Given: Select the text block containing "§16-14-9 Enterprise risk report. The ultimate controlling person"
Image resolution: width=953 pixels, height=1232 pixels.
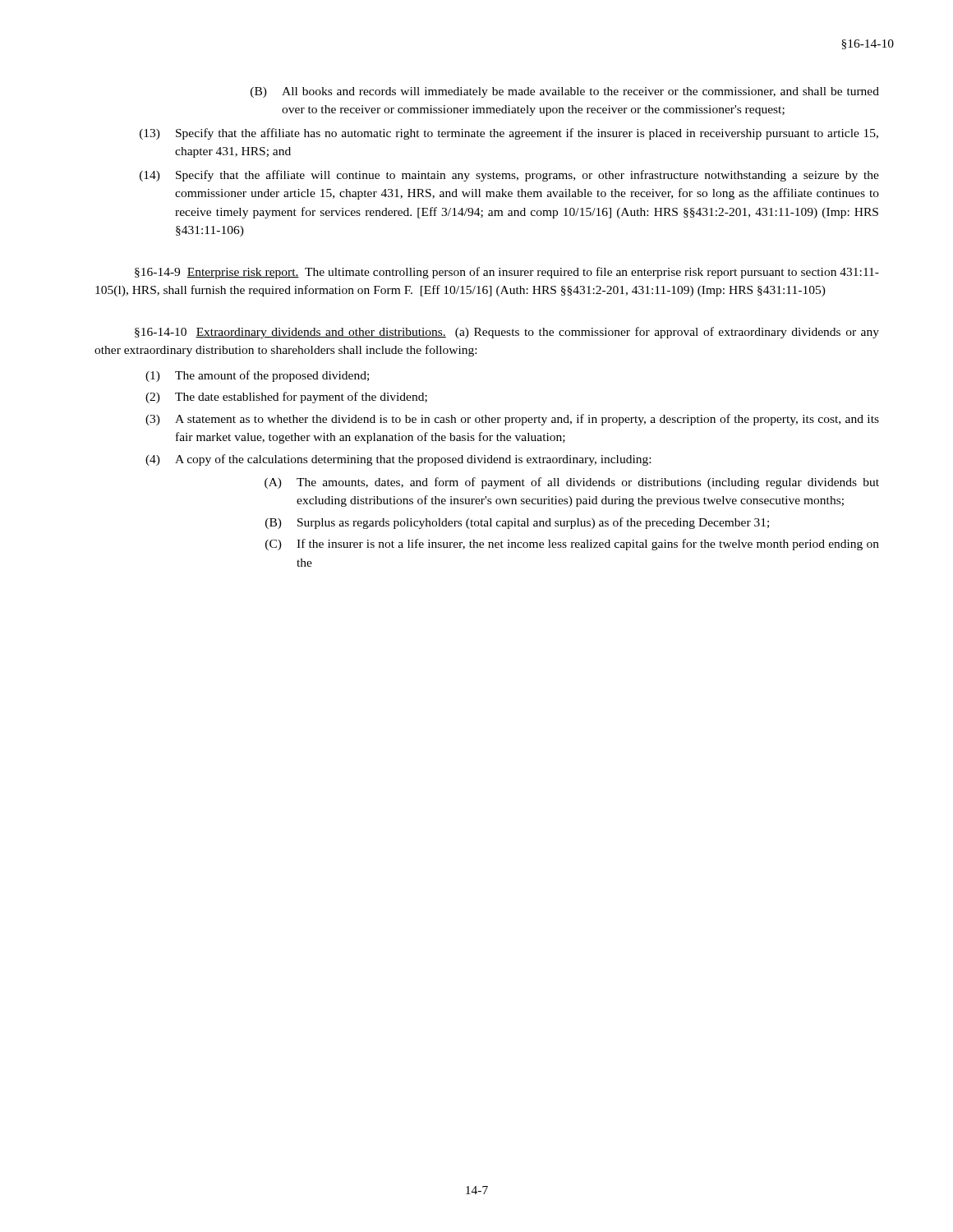Looking at the screenshot, I should click(x=487, y=280).
